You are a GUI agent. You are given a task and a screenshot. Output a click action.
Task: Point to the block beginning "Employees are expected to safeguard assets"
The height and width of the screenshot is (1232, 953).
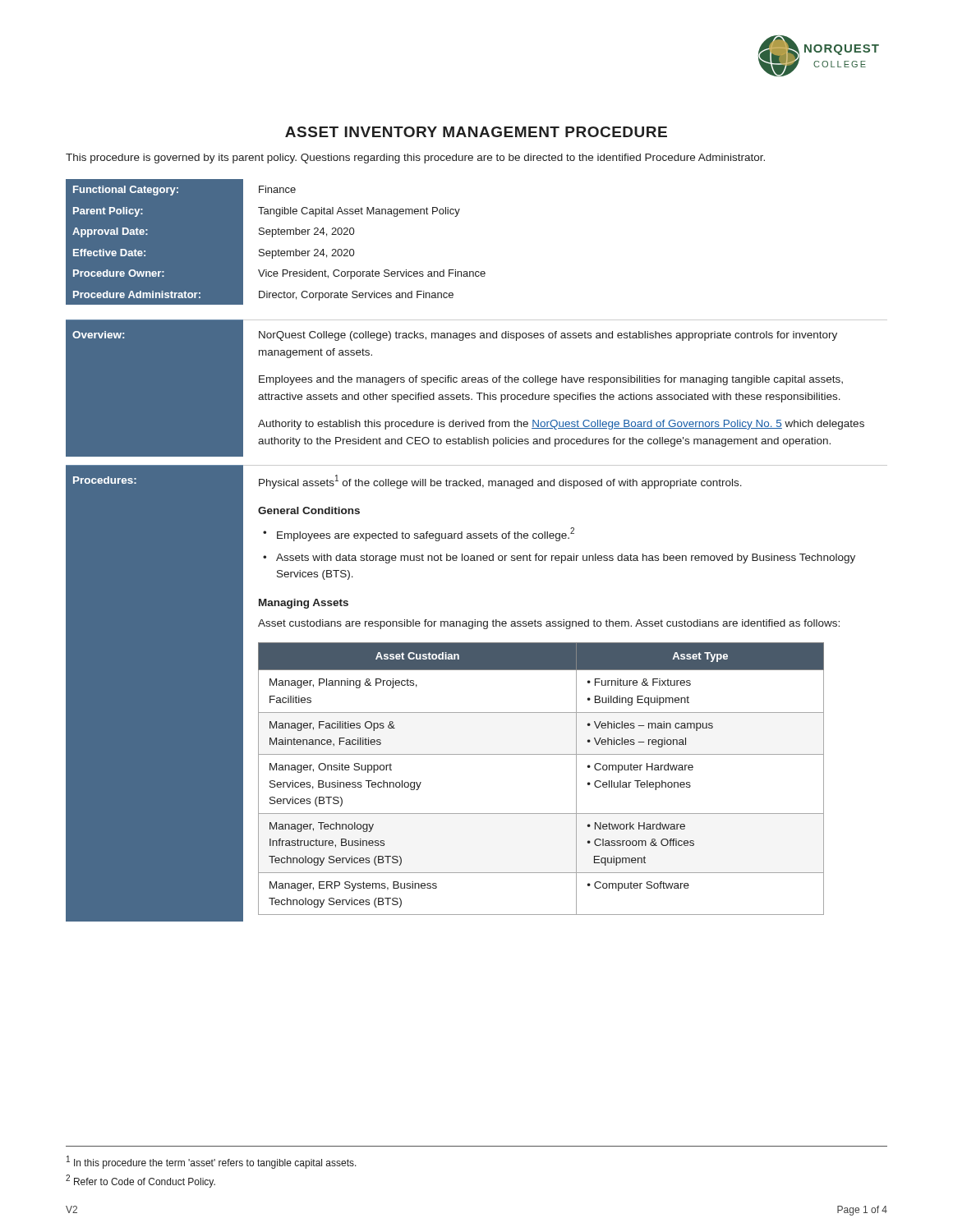(x=425, y=534)
